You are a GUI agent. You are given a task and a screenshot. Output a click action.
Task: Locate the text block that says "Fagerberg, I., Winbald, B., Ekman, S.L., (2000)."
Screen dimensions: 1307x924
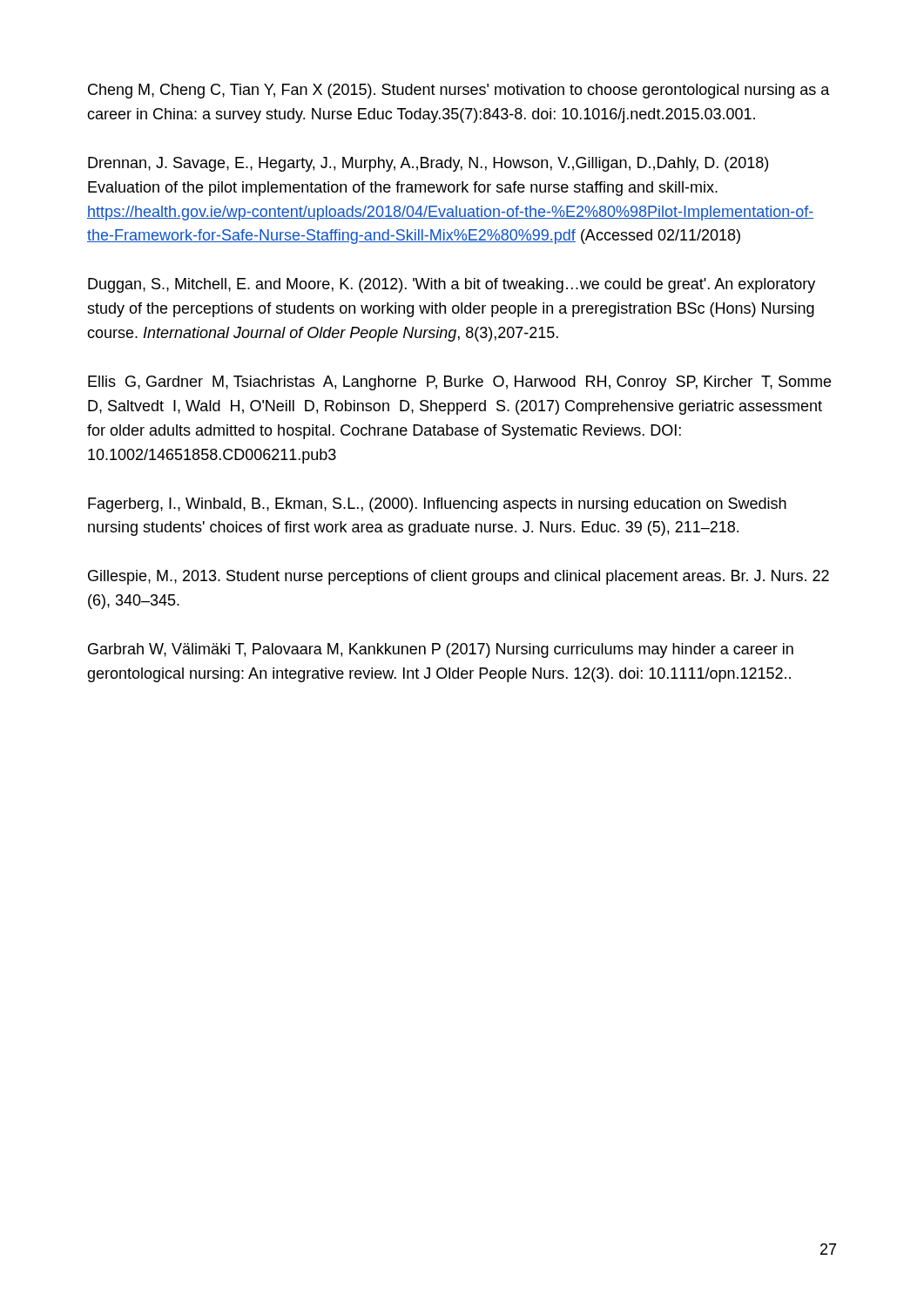click(x=437, y=515)
